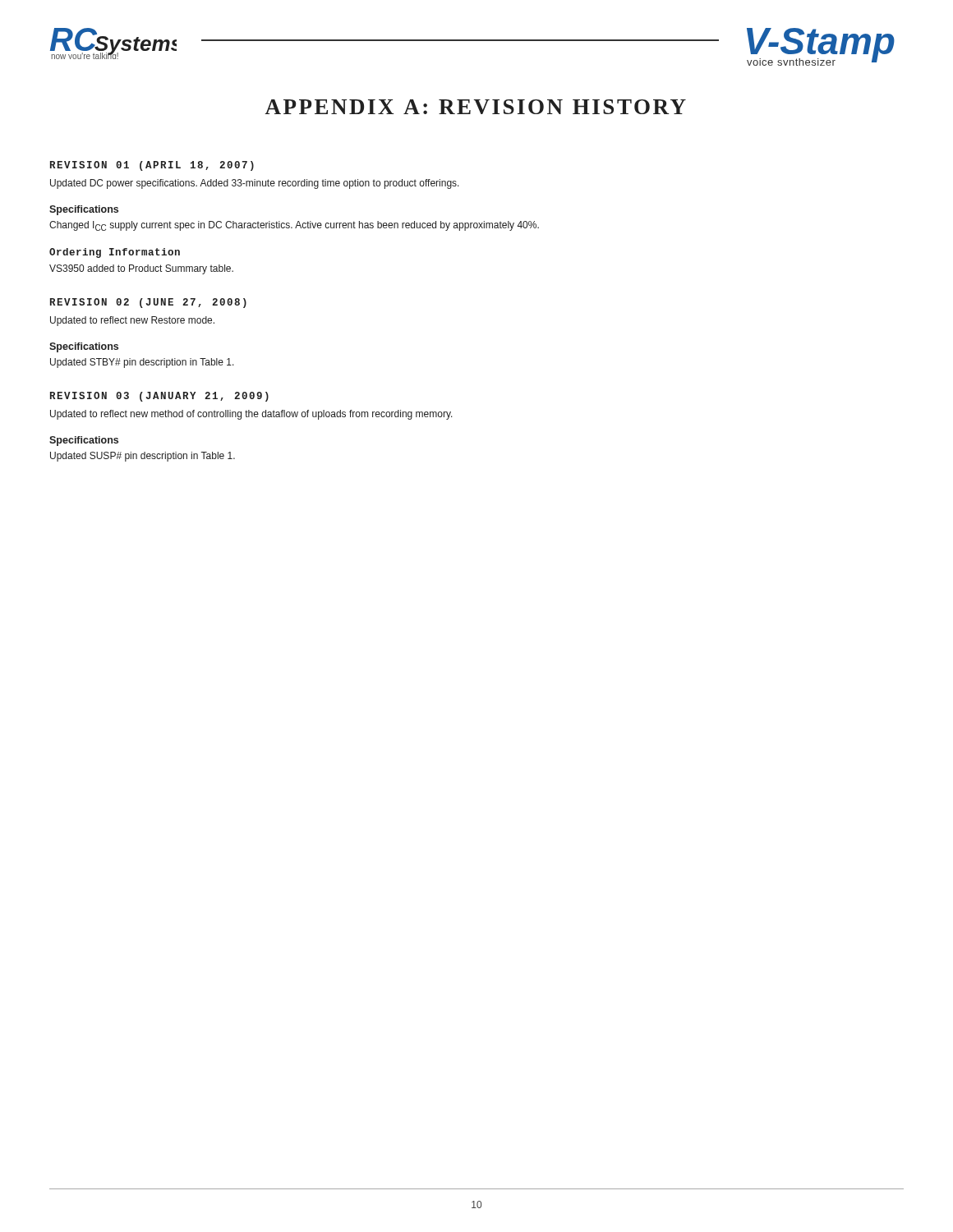Locate the text "REVISION 02 (JUNE 27, 2008)"
The height and width of the screenshot is (1232, 953).
pyautogui.click(x=149, y=303)
